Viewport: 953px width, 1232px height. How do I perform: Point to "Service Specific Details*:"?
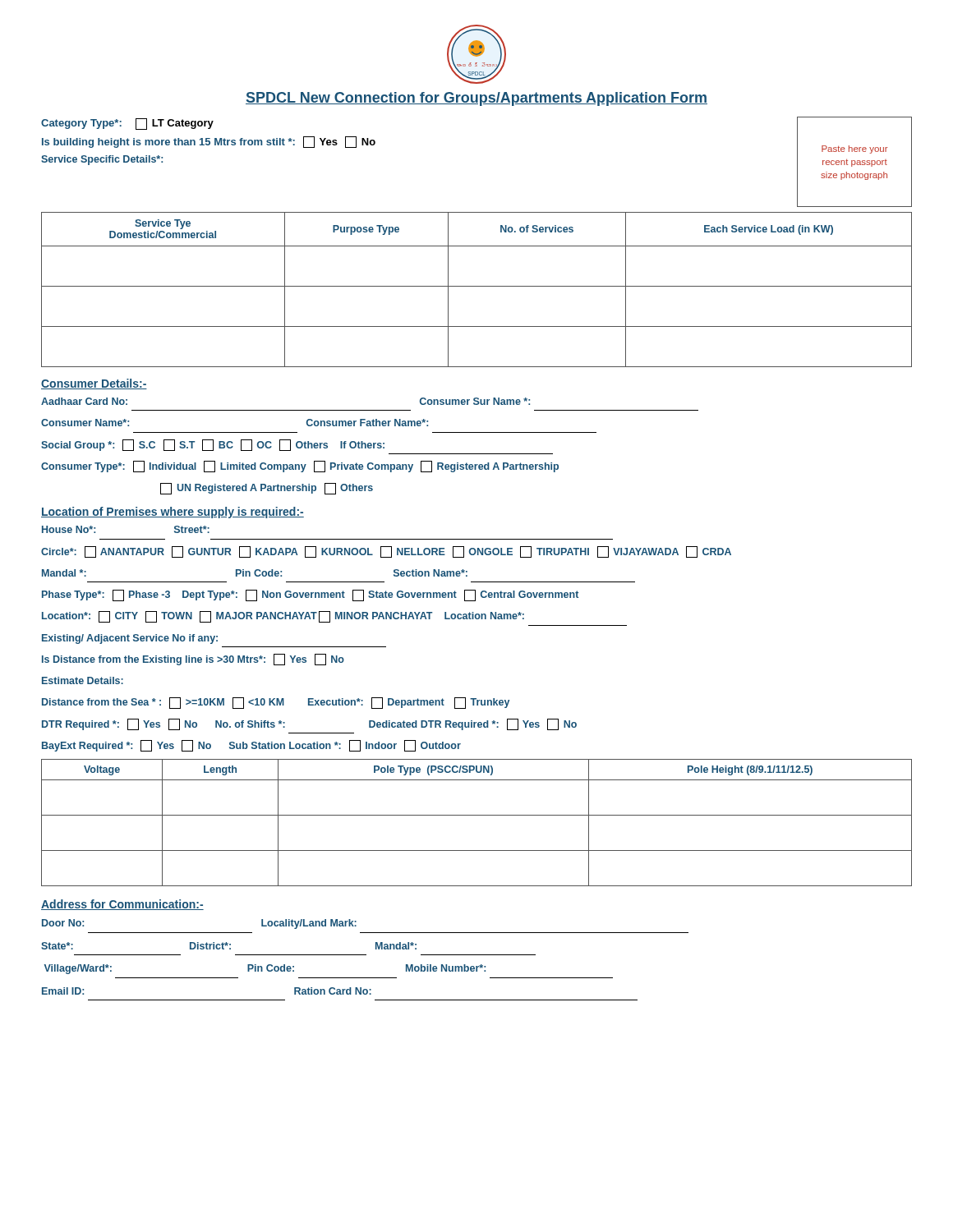tap(102, 159)
